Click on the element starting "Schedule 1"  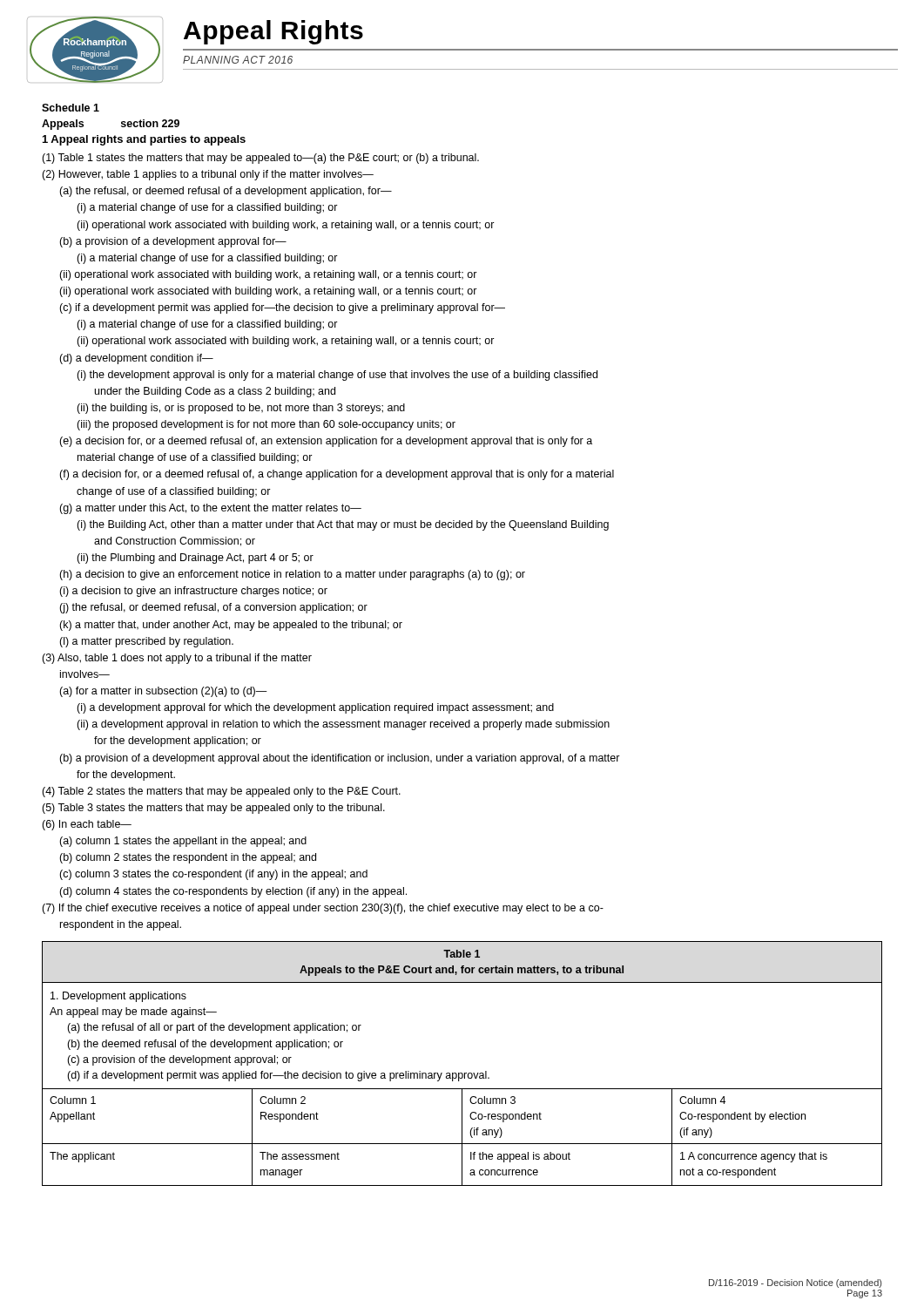pyautogui.click(x=71, y=108)
